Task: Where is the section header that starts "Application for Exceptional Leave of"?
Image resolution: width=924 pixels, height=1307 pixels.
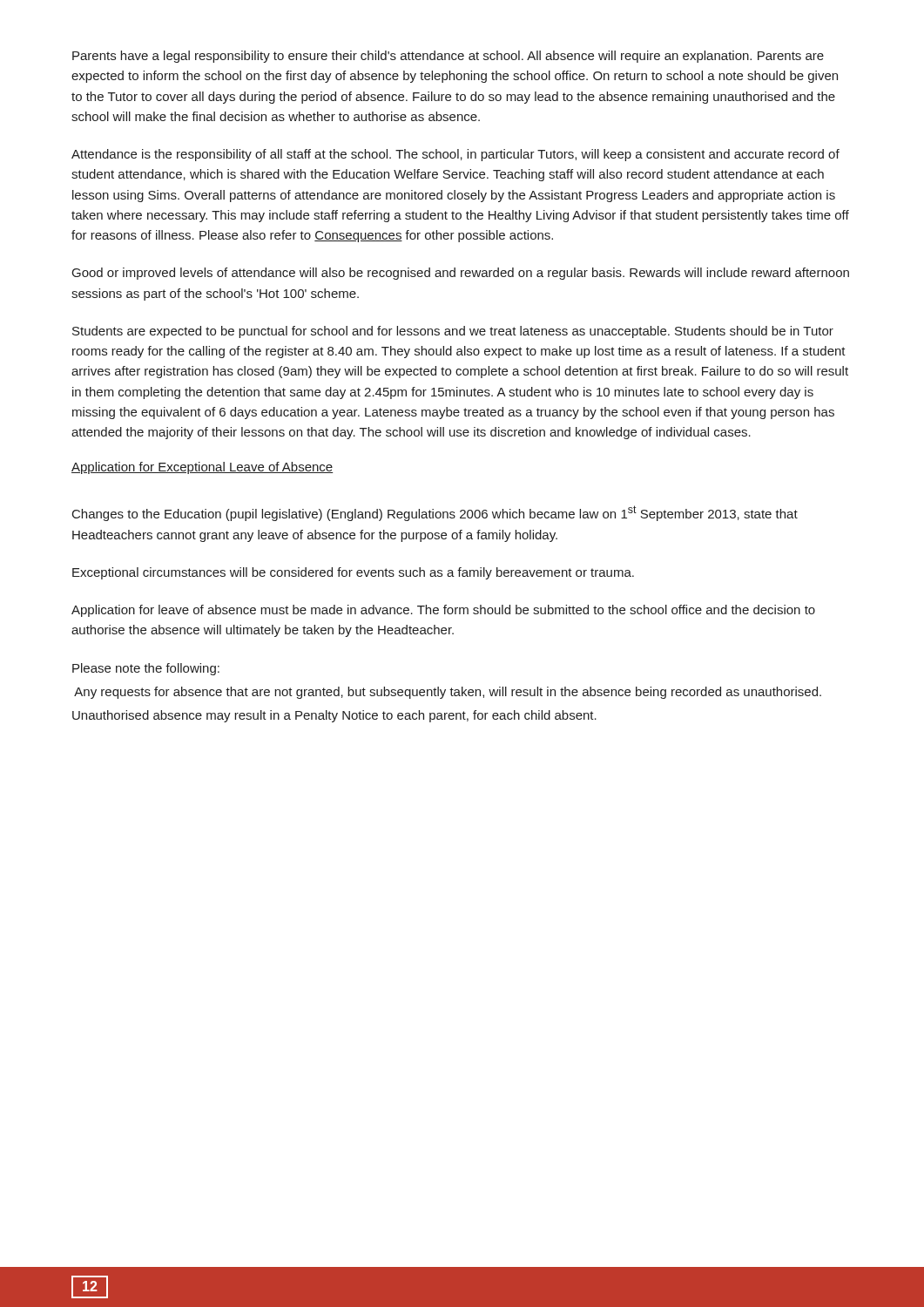Action: point(202,467)
